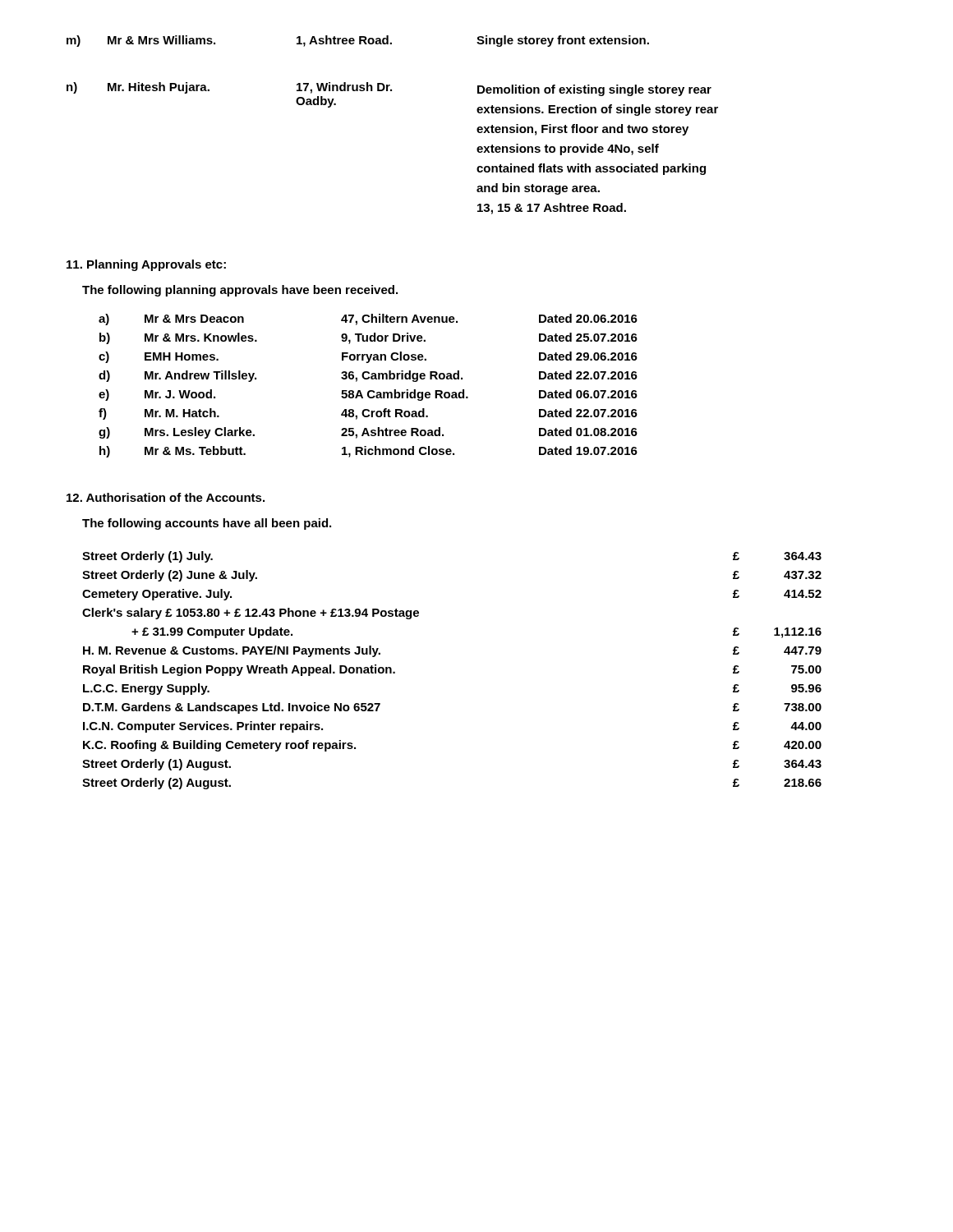The height and width of the screenshot is (1232, 953).
Task: Where is the passage that starts "c) EMH Homes. Forryan Close. Dated"?
Action: 368,356
